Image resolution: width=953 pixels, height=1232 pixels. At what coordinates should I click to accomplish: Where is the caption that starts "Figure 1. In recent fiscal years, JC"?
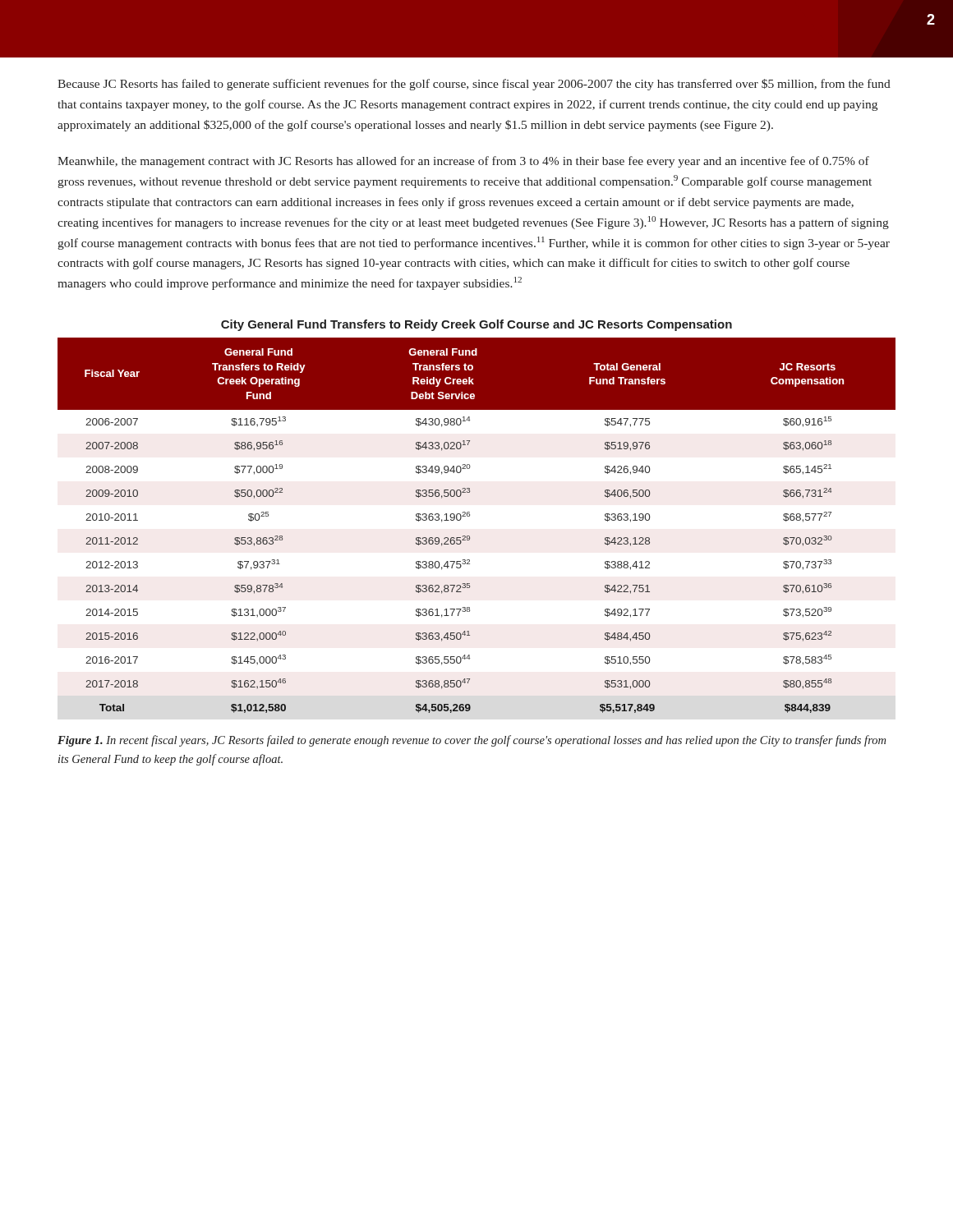pyautogui.click(x=472, y=749)
